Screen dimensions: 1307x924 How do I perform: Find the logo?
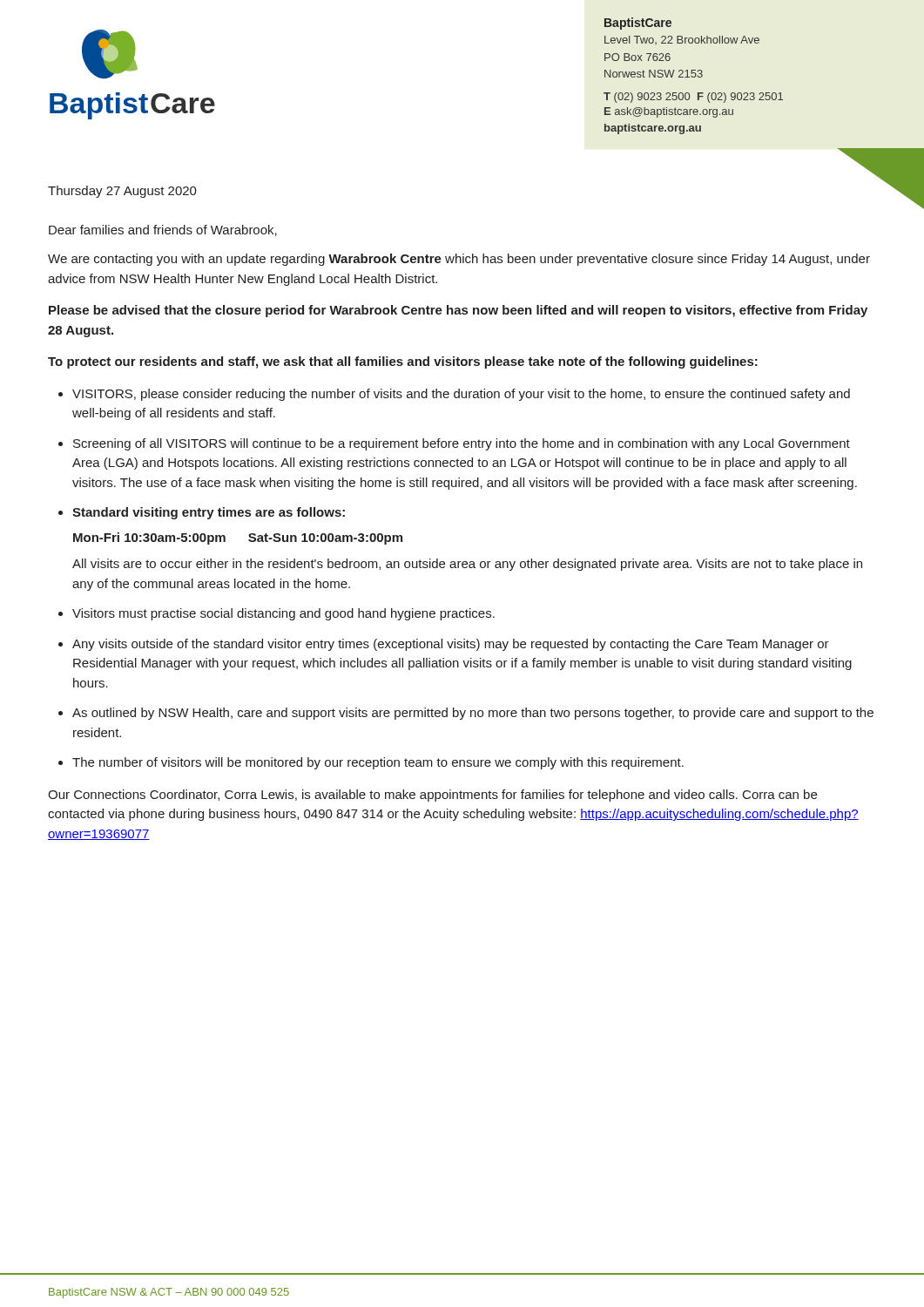tap(148, 74)
